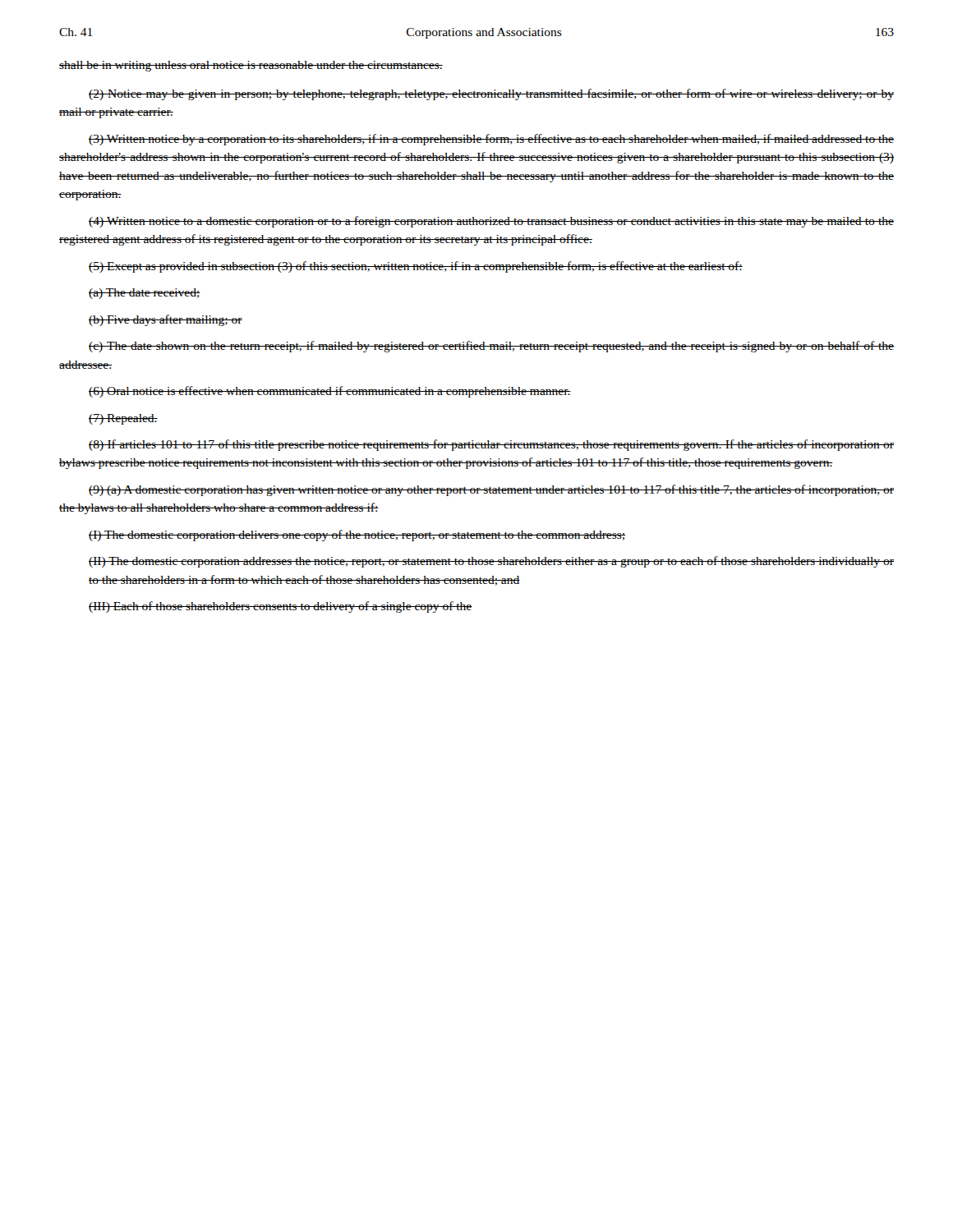Click the passage that begins "(6) Oral notice is effective"

pyautogui.click(x=330, y=391)
